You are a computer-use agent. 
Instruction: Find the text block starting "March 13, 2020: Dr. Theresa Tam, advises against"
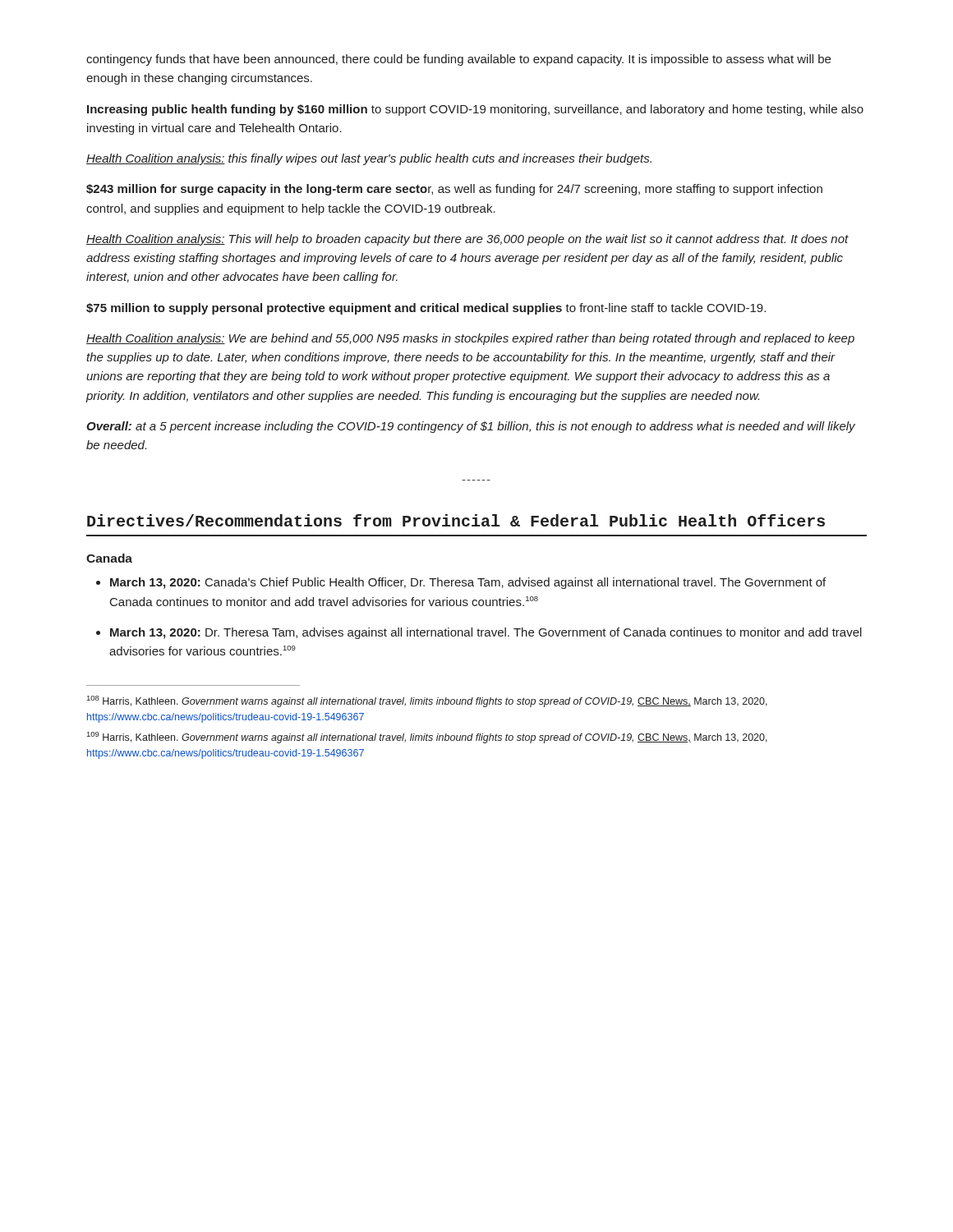coord(486,641)
